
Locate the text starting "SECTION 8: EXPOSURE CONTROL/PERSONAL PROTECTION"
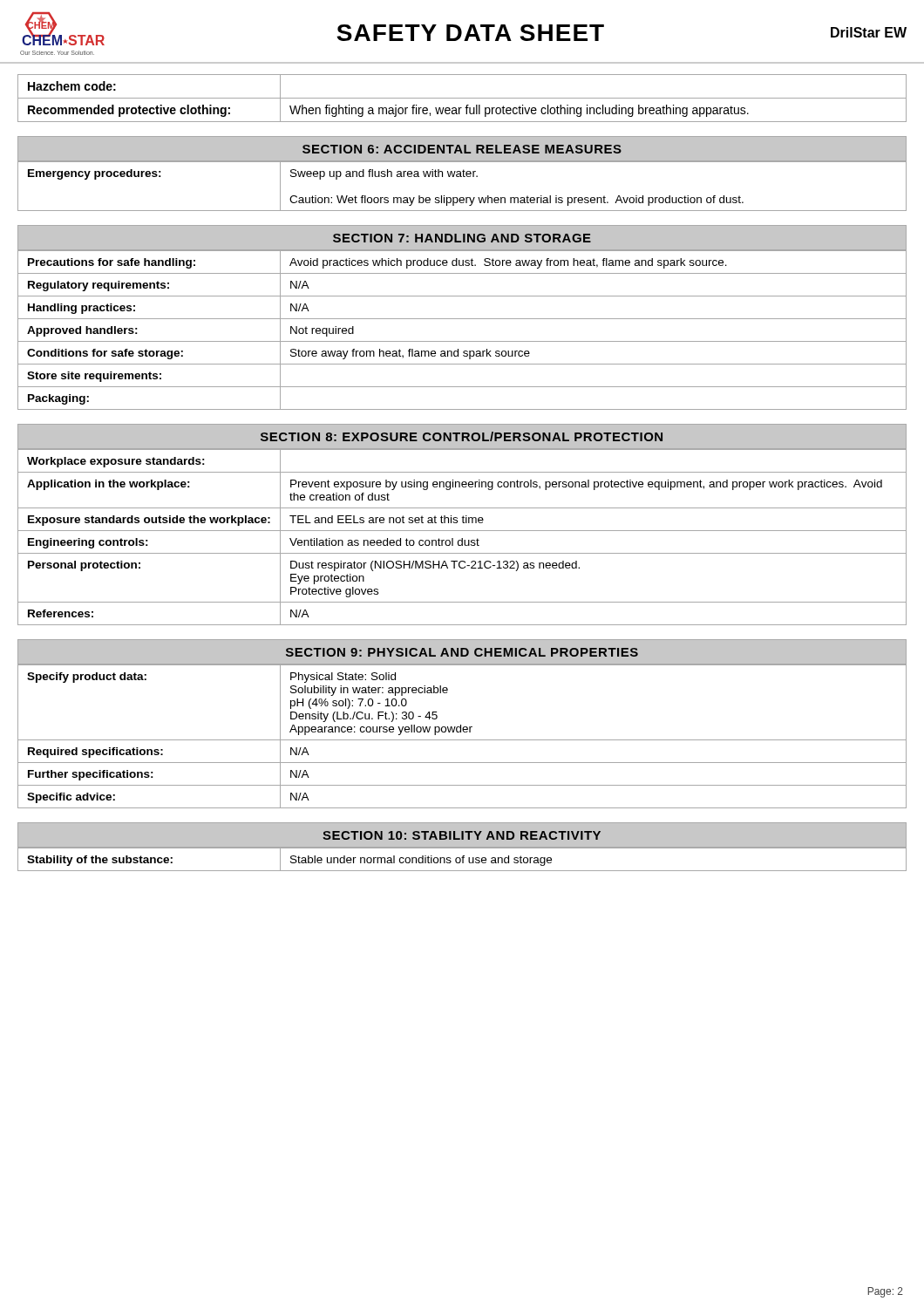(462, 436)
